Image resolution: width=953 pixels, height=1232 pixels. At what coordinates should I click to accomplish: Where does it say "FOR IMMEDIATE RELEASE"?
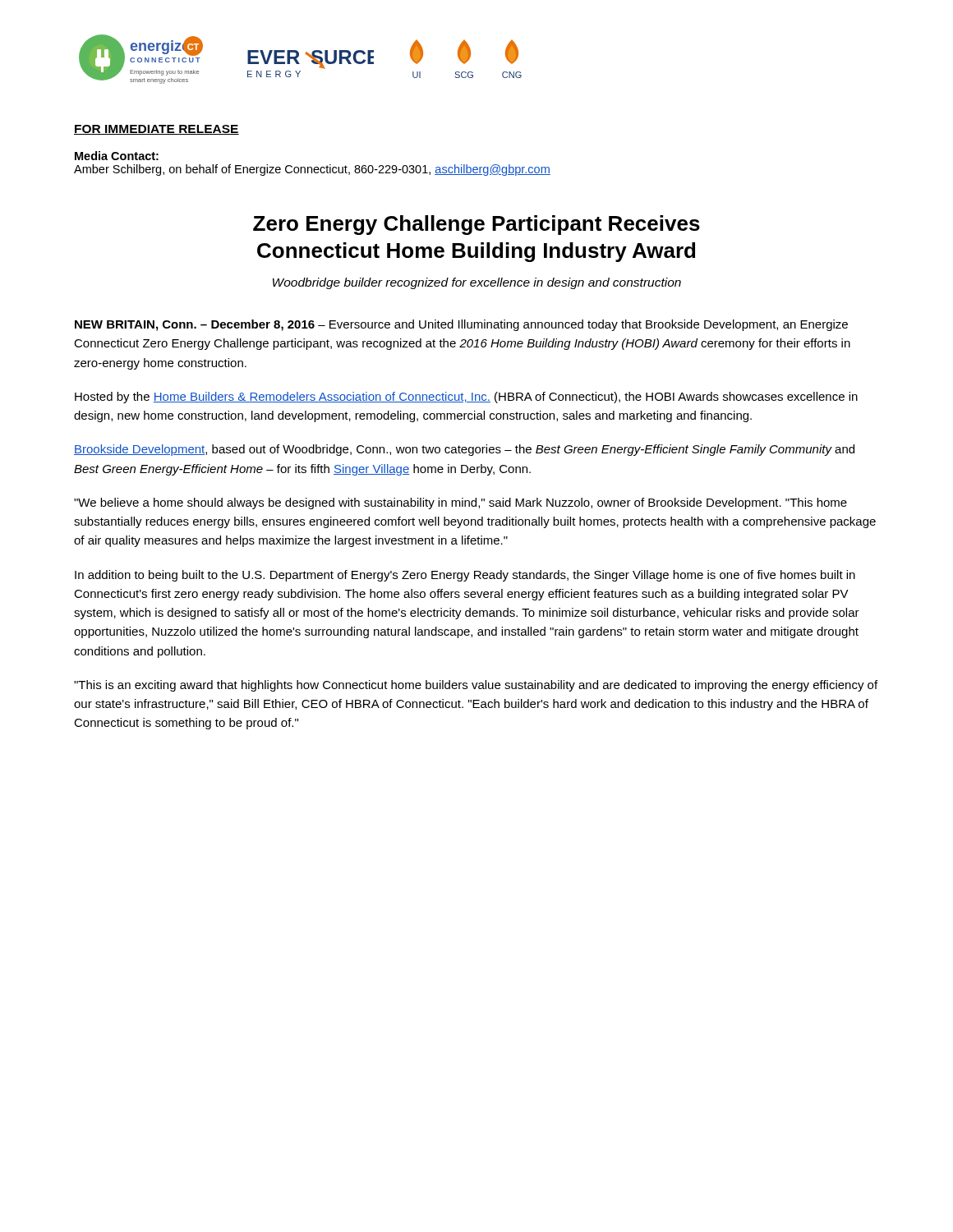click(x=156, y=129)
